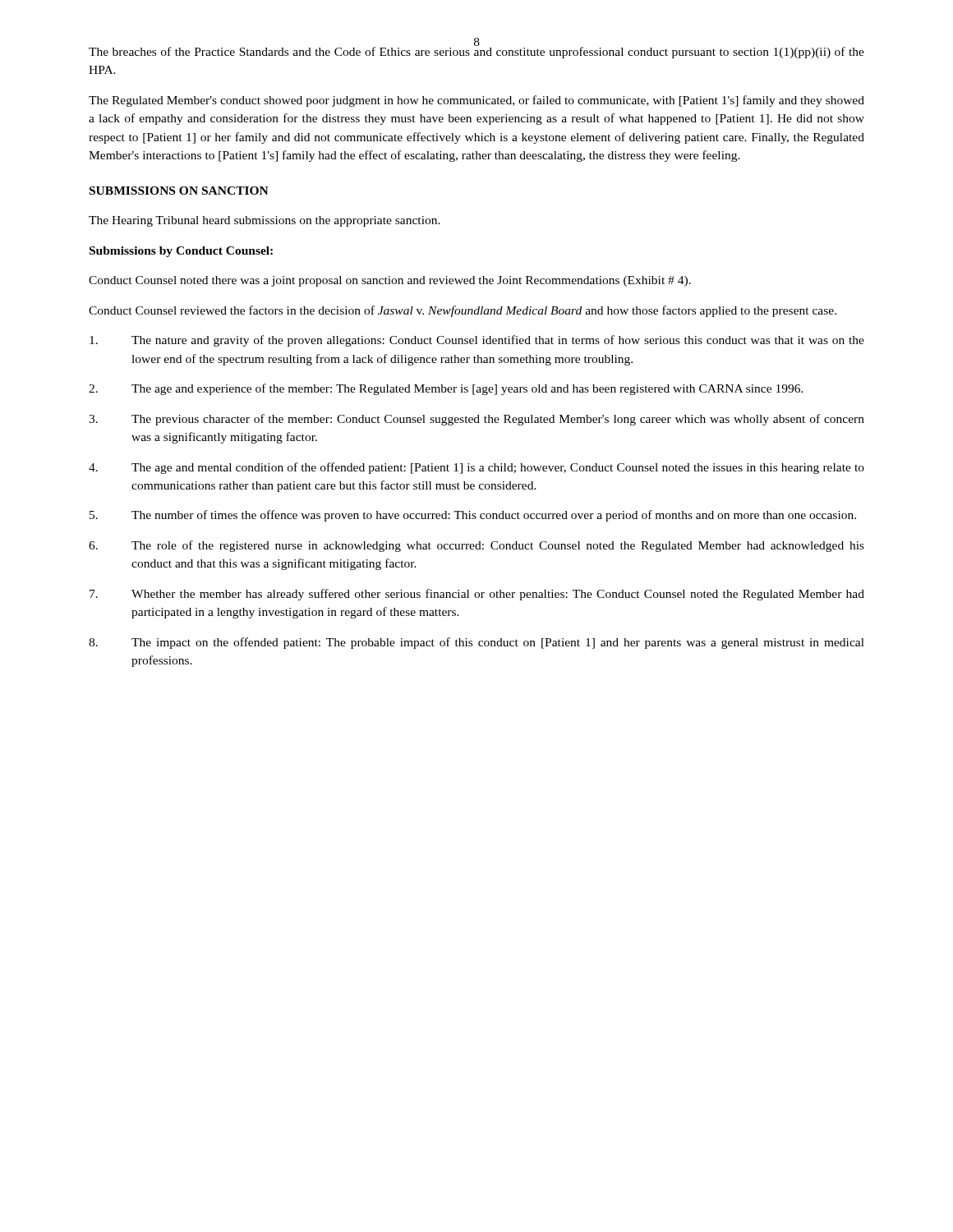953x1232 pixels.
Task: Navigate to the element starting "The Hearing Tribunal heard submissions on the"
Action: [265, 221]
